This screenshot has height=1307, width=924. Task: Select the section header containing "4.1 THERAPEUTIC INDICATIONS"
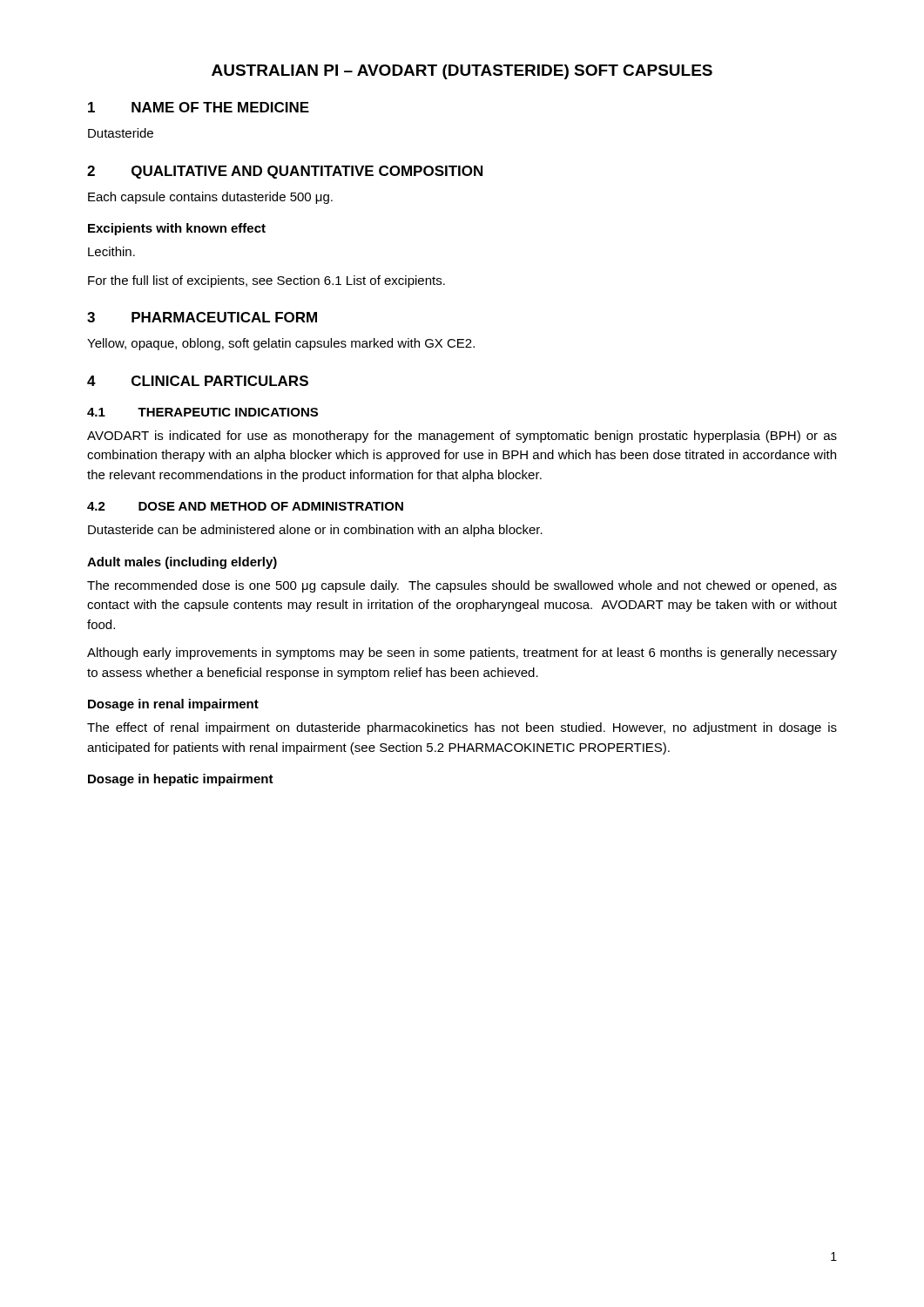tap(203, 411)
